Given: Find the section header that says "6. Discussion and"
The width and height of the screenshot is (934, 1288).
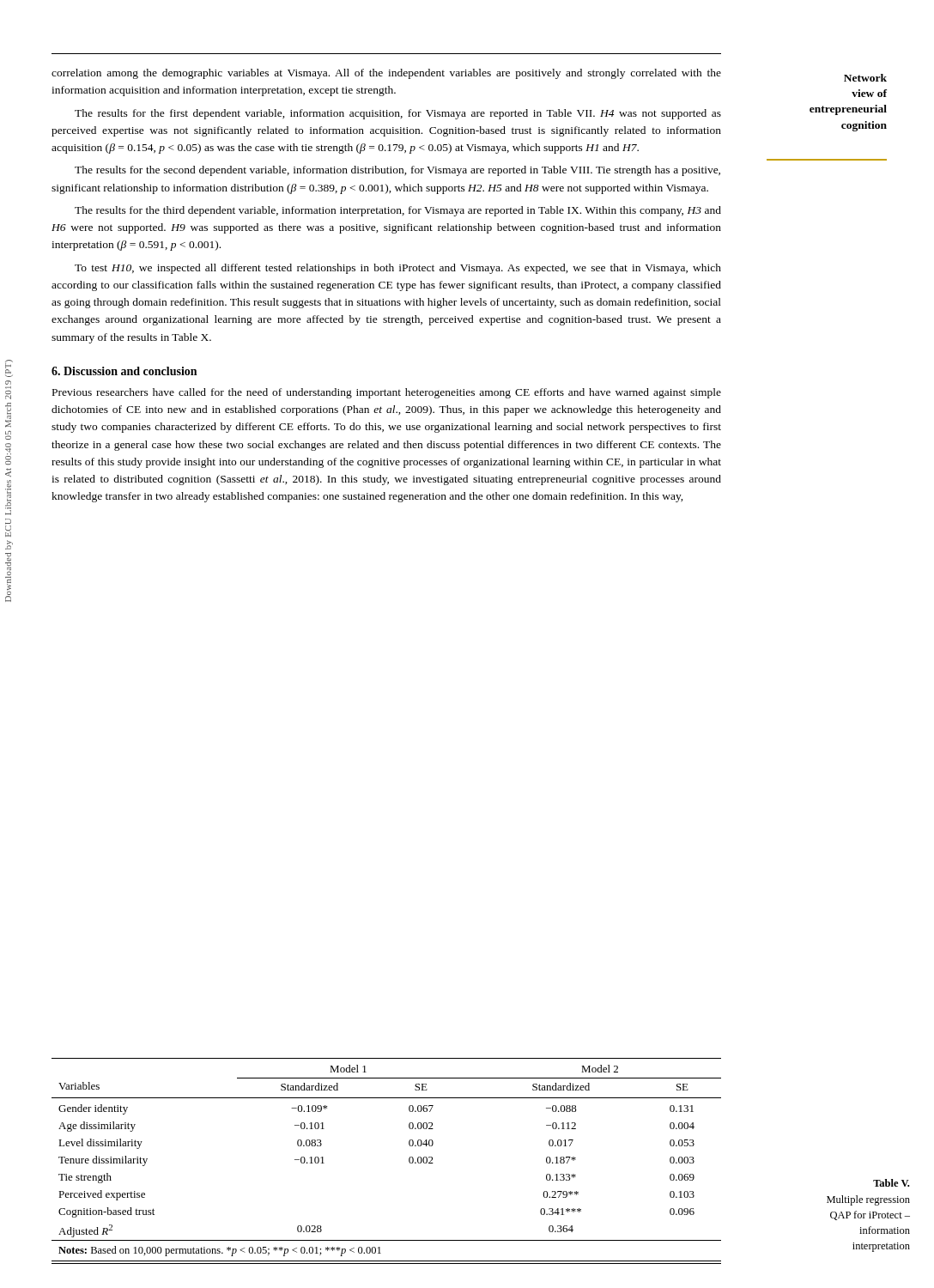Looking at the screenshot, I should click(x=124, y=371).
